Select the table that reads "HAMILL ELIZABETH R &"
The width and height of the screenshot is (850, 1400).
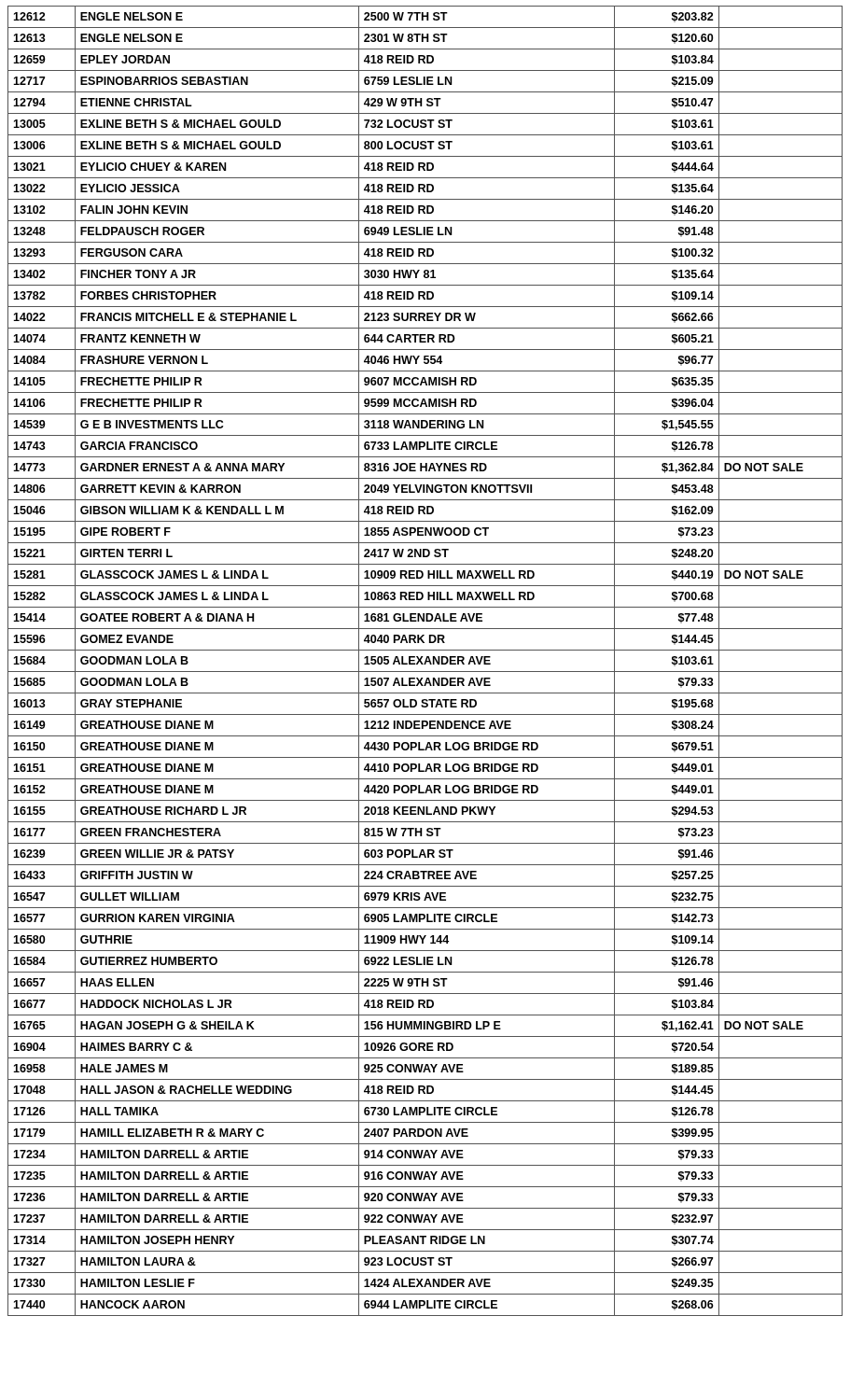[x=425, y=661]
